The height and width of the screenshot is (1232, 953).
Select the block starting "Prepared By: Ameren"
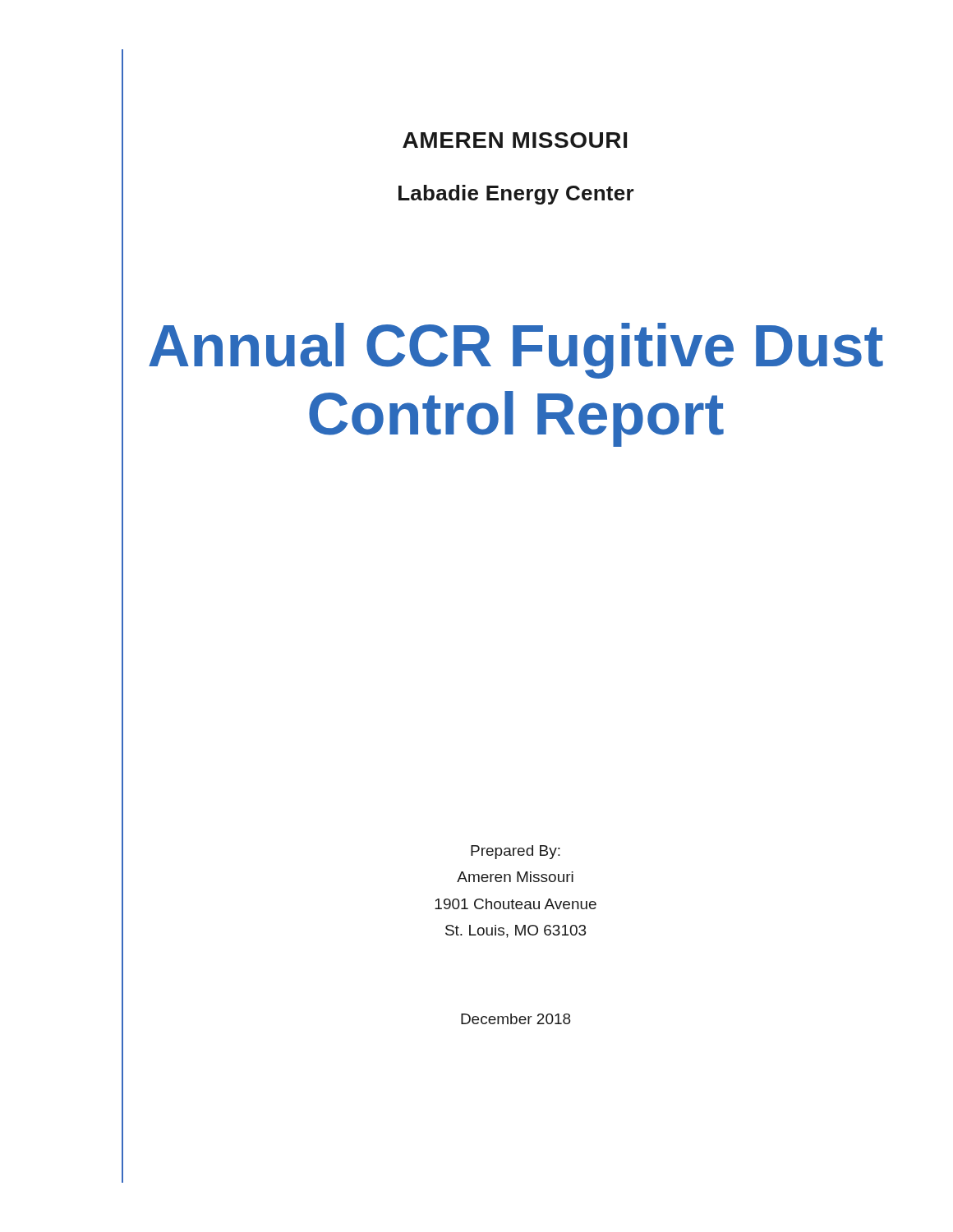click(x=516, y=890)
